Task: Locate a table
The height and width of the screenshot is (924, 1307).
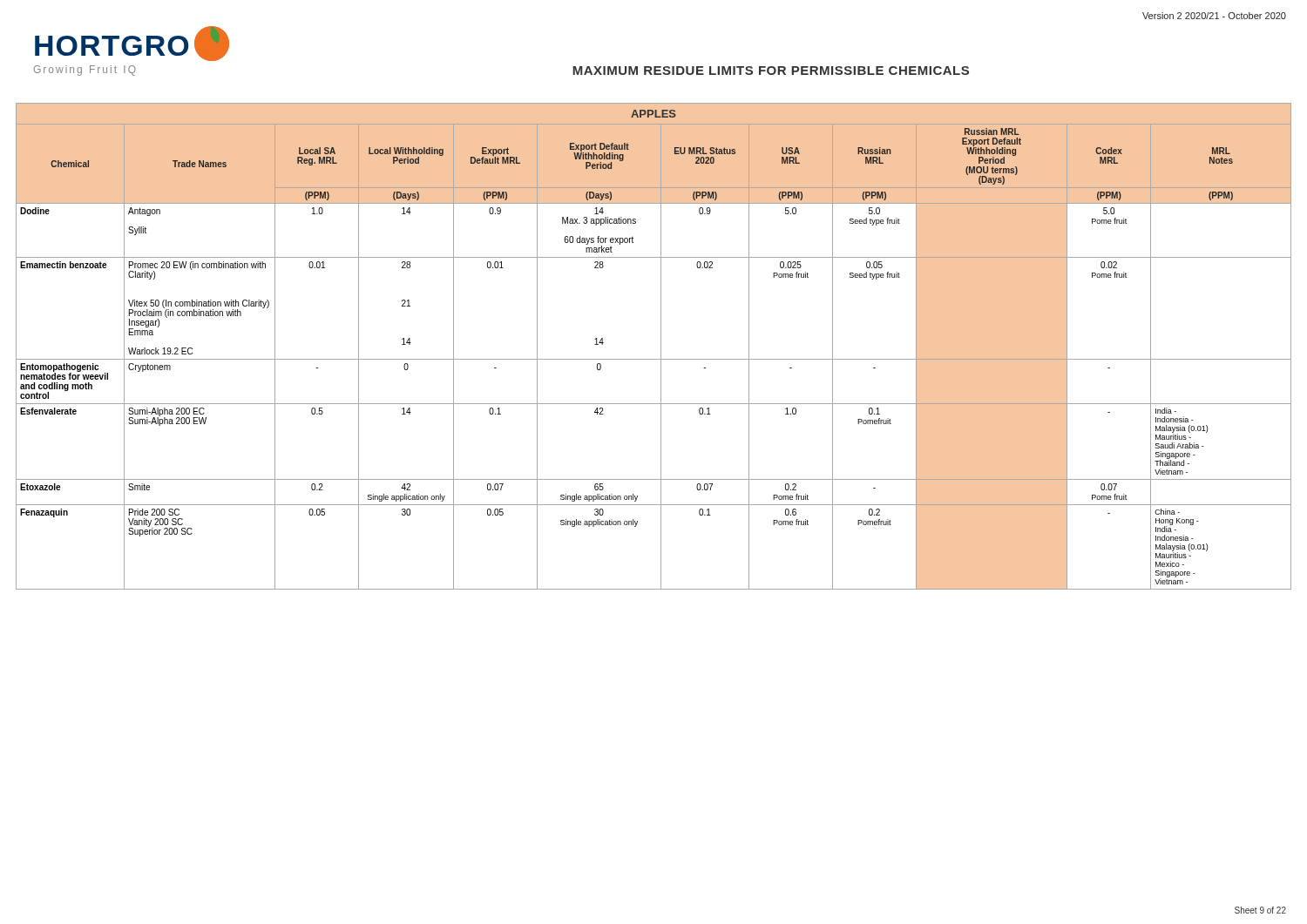Action: (x=654, y=498)
